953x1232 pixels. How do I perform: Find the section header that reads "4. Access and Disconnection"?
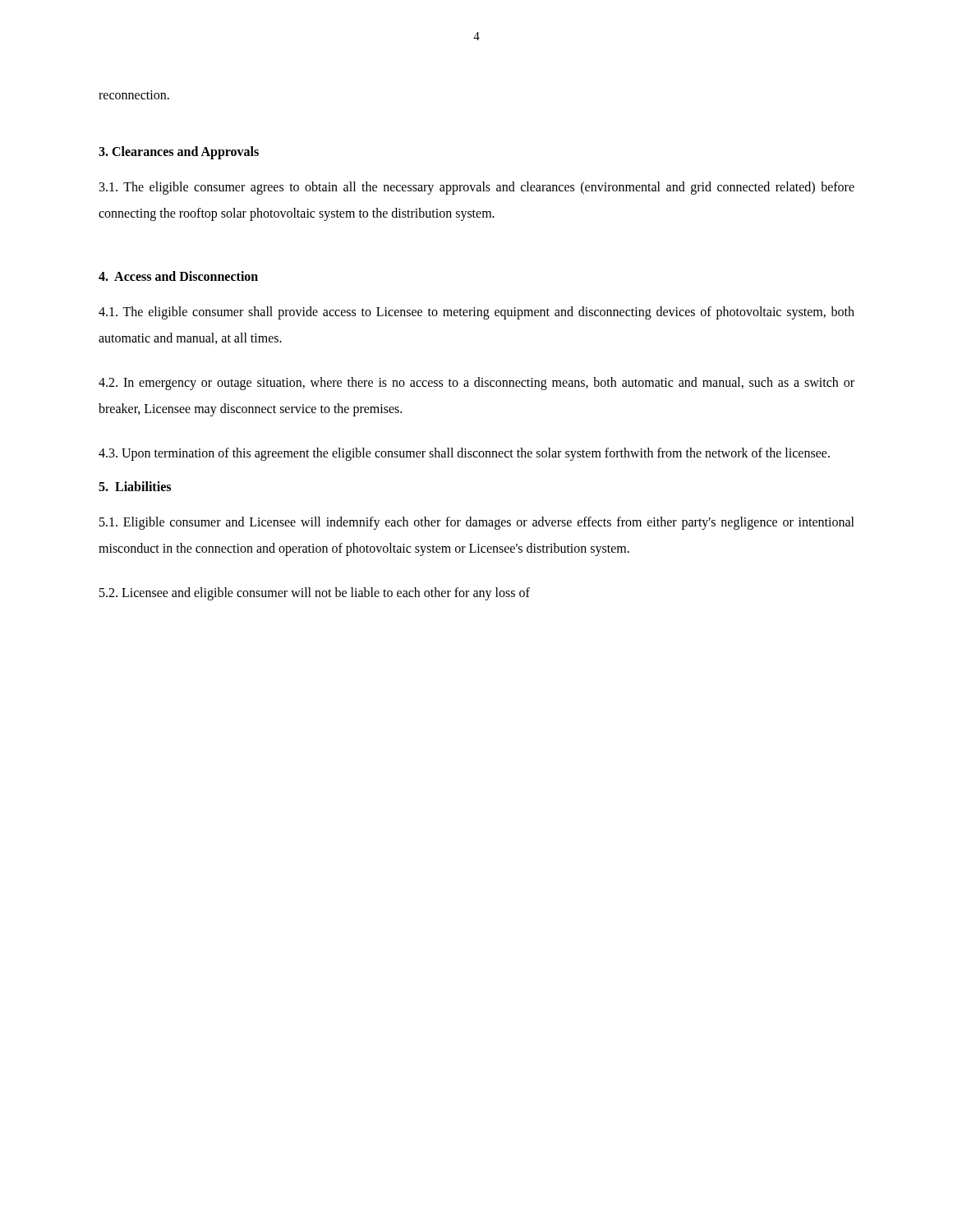tap(178, 276)
